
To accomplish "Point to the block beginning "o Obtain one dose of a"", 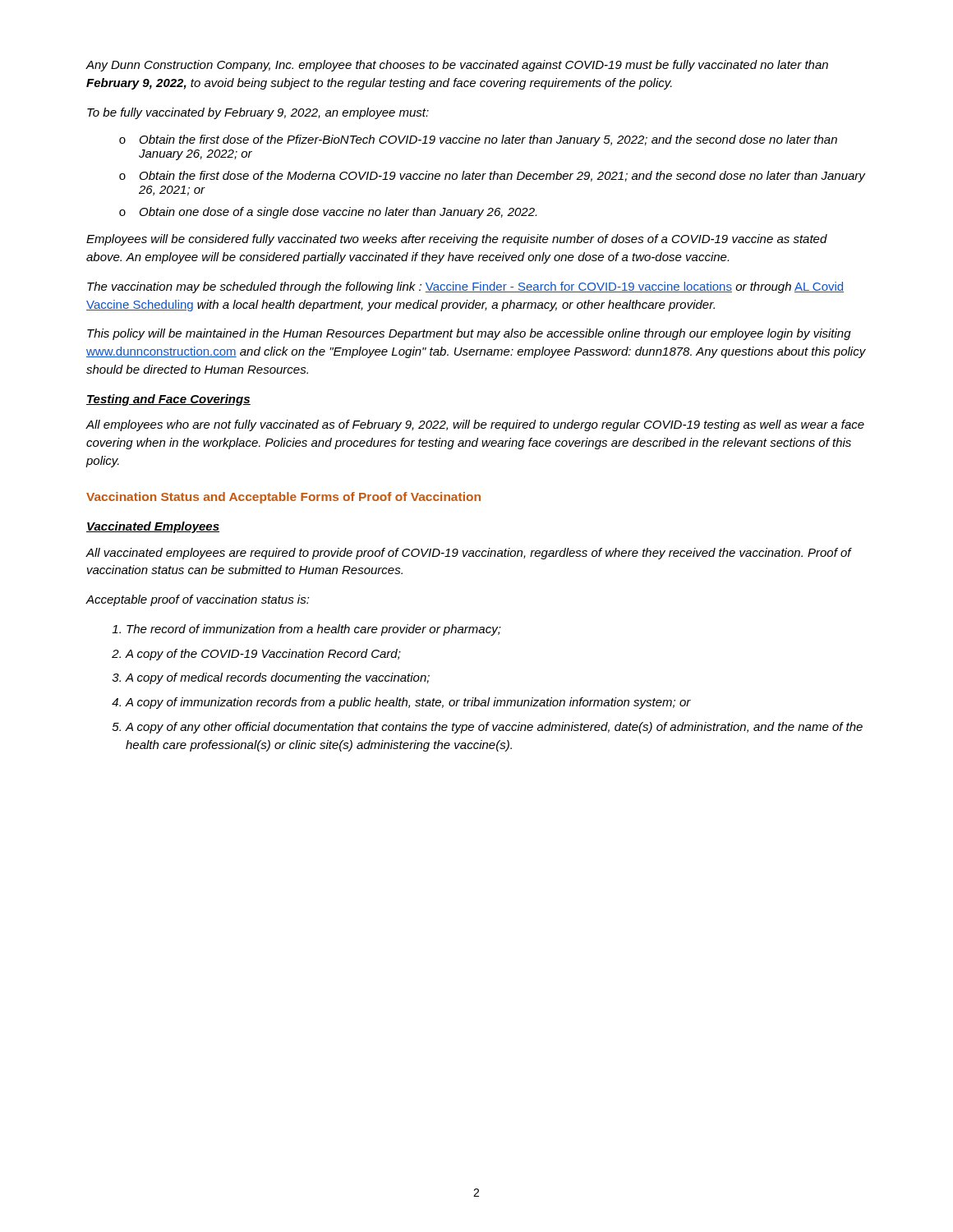I will click(324, 212).
